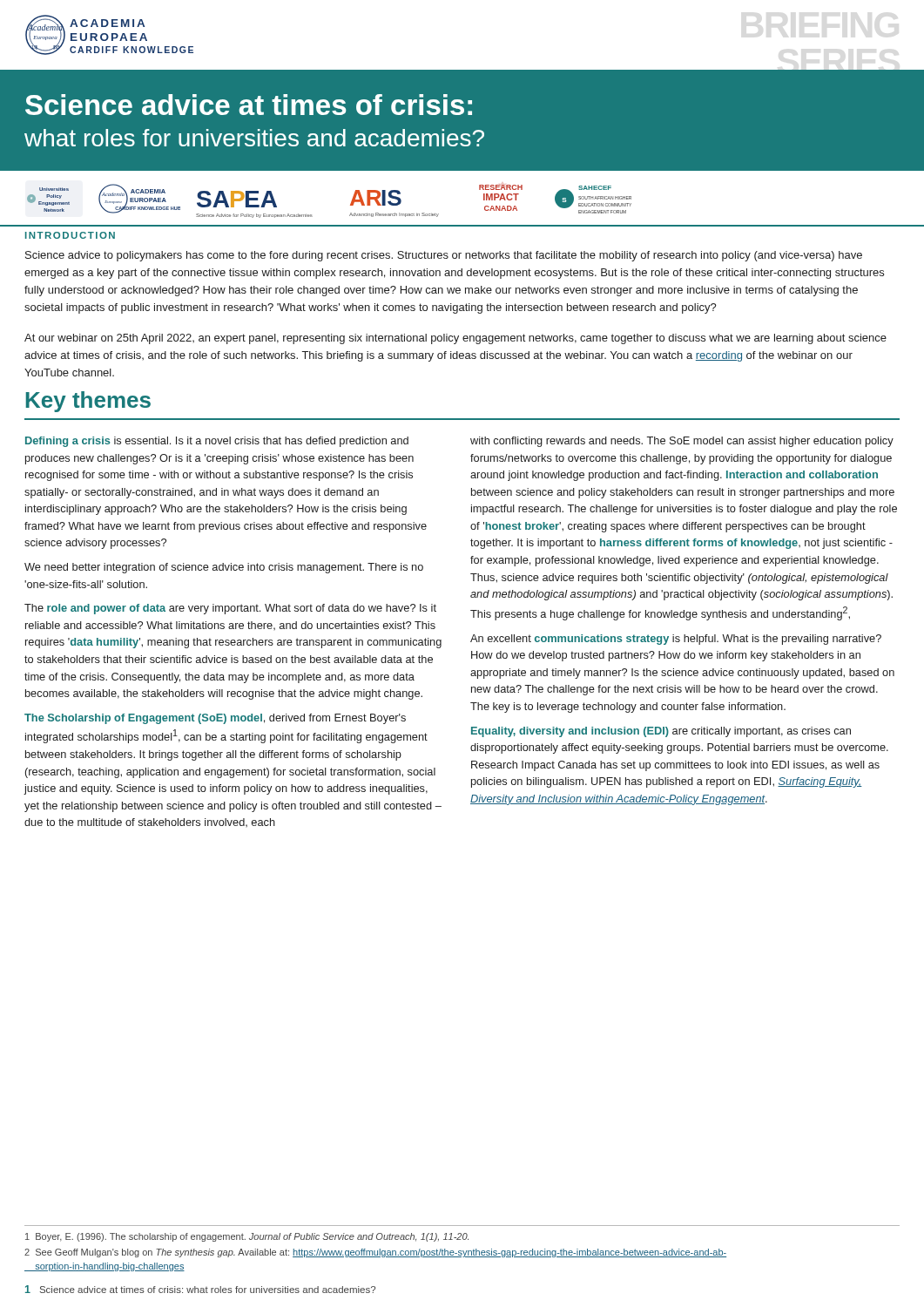The width and height of the screenshot is (924, 1307).
Task: Where does it say "Key themes"?
Action: 88,402
